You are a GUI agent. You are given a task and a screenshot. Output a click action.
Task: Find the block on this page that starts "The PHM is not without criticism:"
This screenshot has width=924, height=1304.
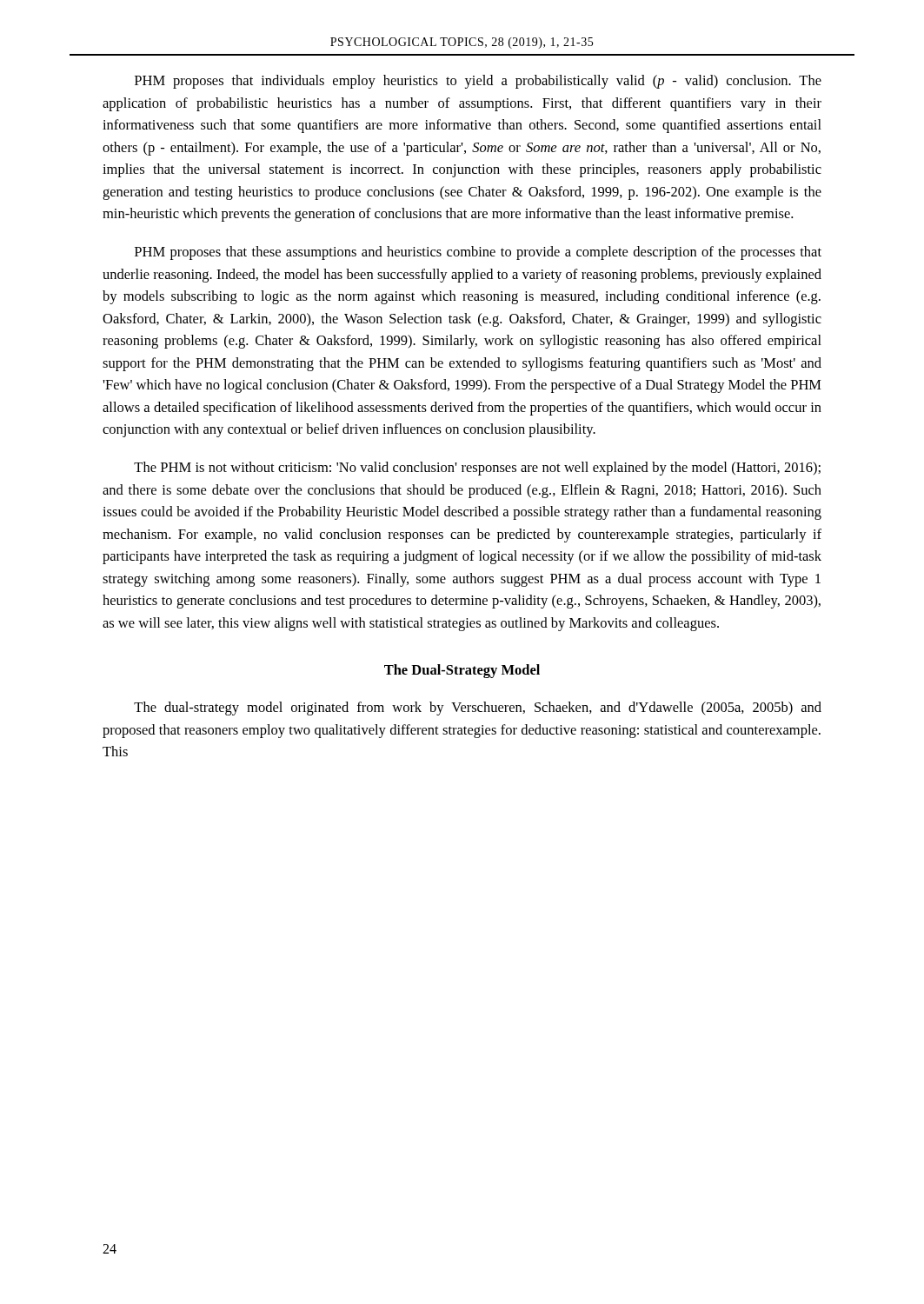pos(462,545)
